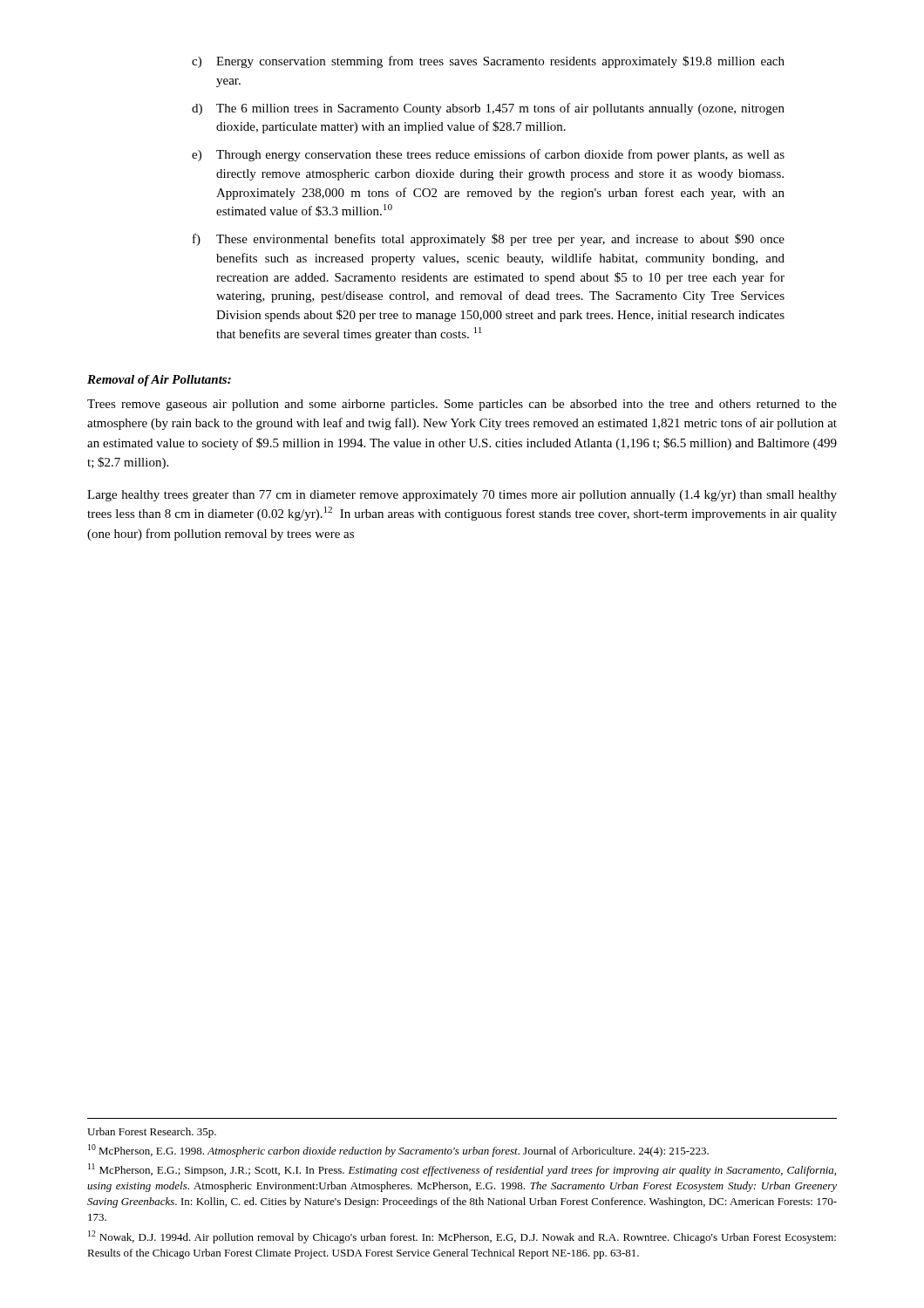This screenshot has height=1308, width=924.
Task: Click on the section header with the text "Removal of Air Pollutants:"
Action: (x=159, y=379)
